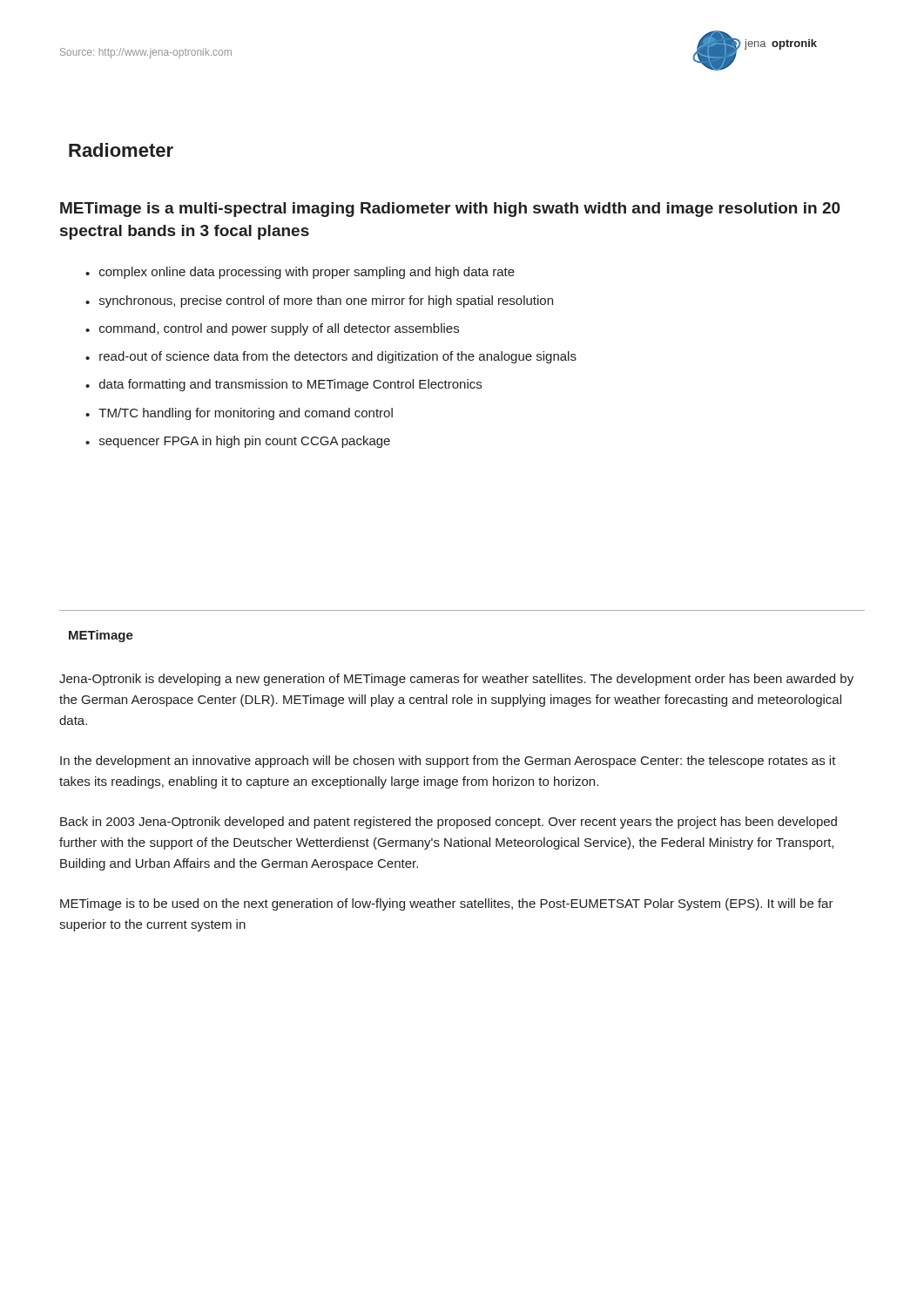Click on the element starting "•sequencer FPGA in high"
Screen dimensions: 1307x924
coord(238,441)
